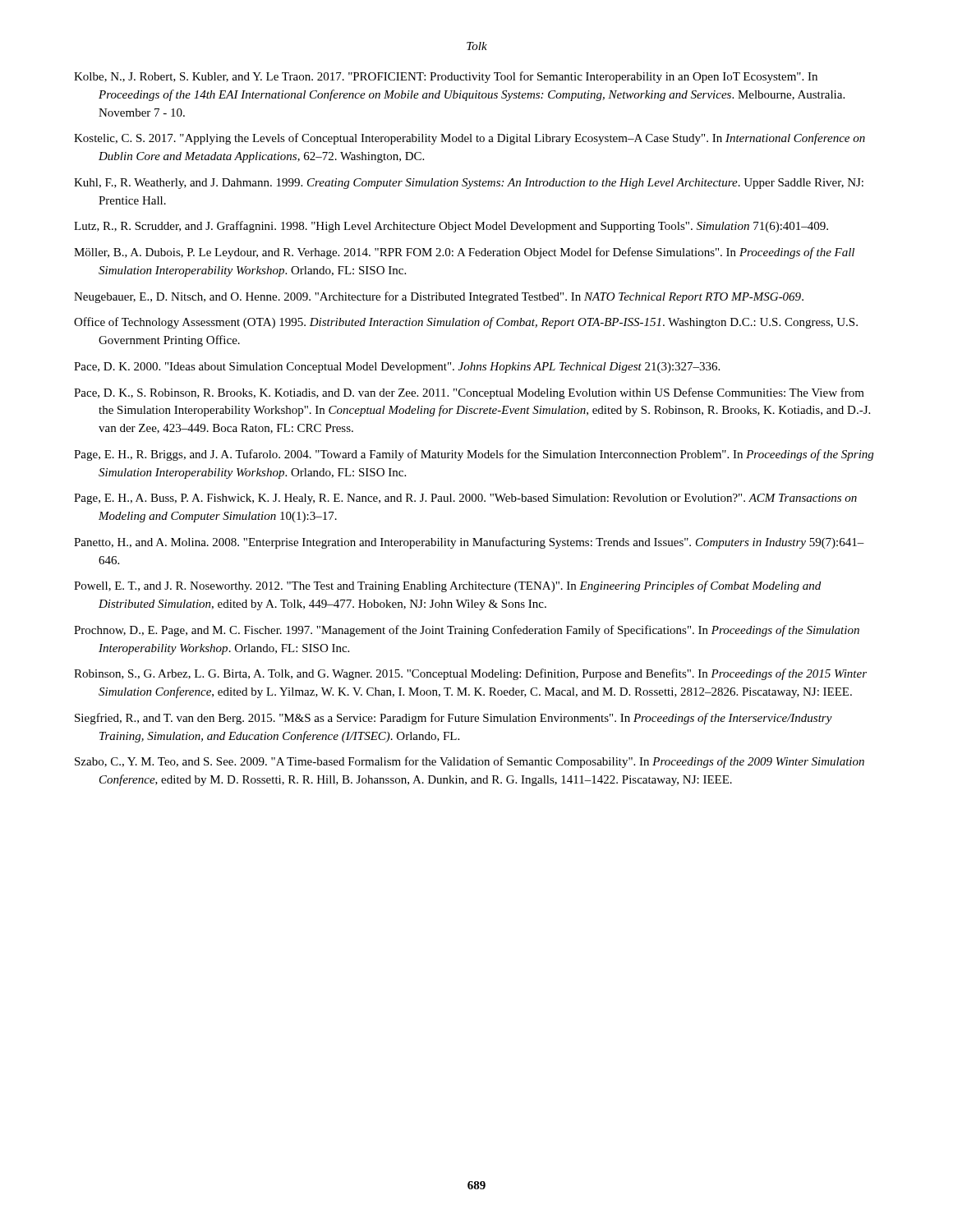The image size is (953, 1232).
Task: Select the text starting "Powell, E. T., and"
Action: click(x=447, y=595)
